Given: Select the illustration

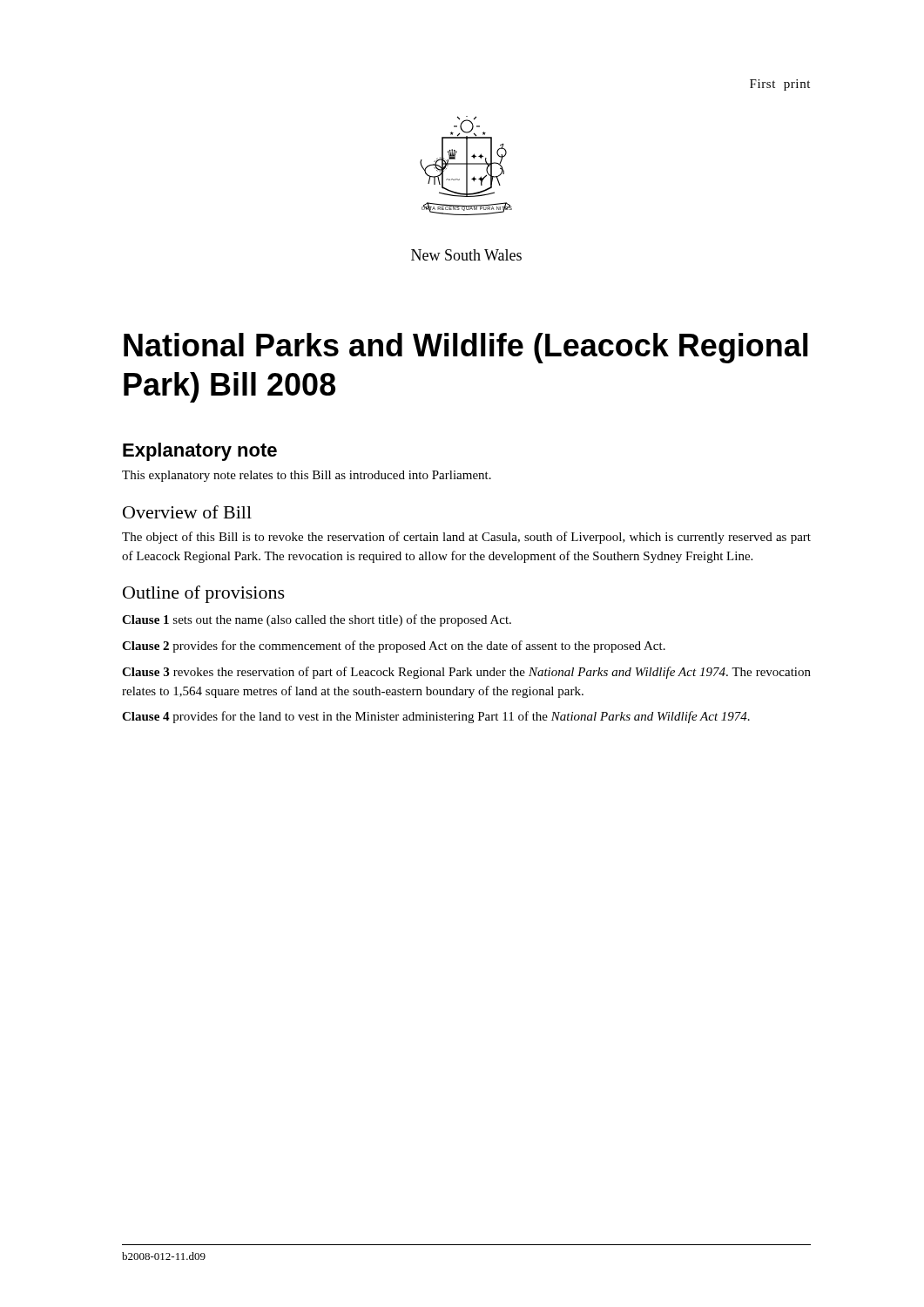Looking at the screenshot, I should point(466,177).
